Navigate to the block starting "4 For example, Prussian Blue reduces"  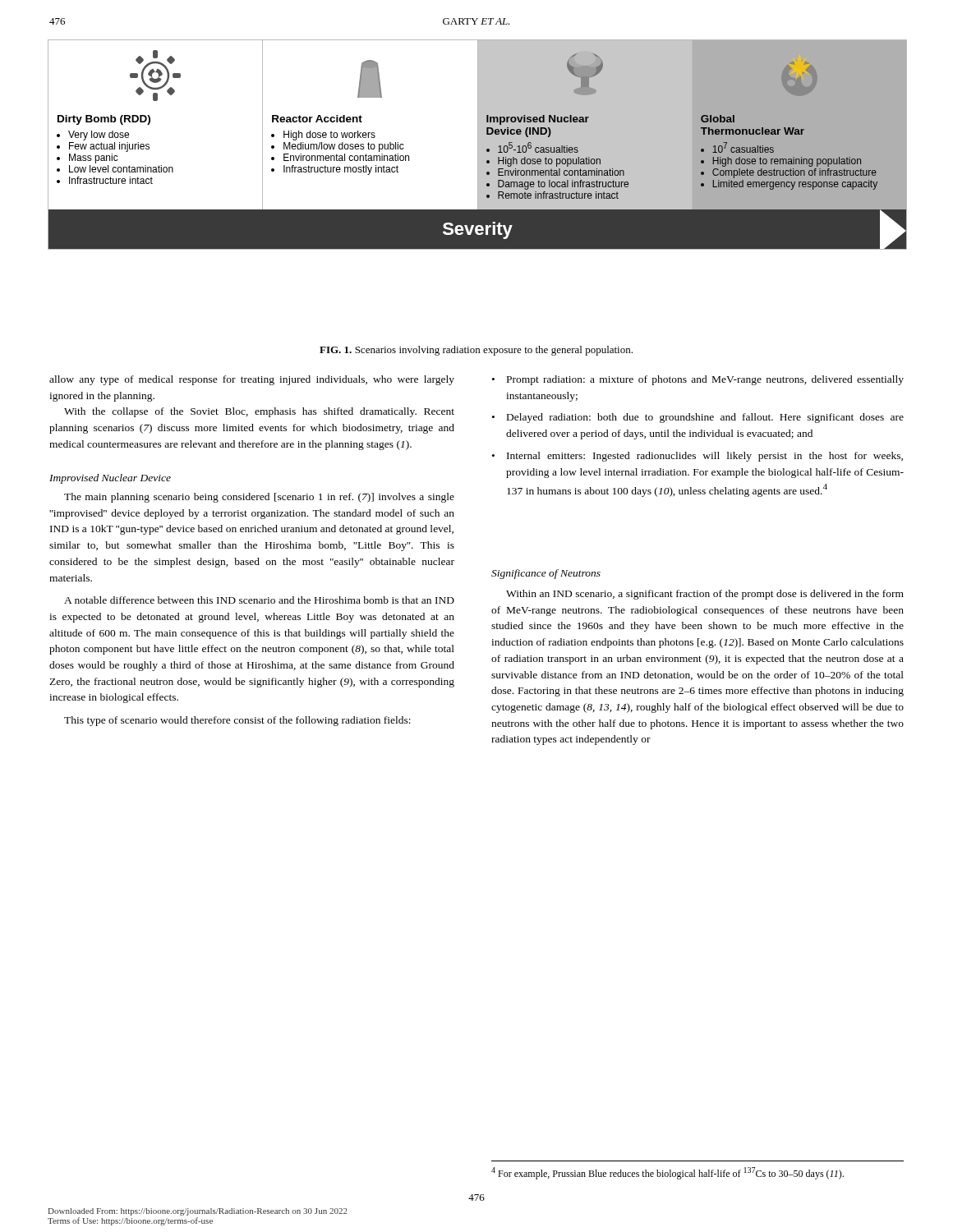click(668, 1173)
